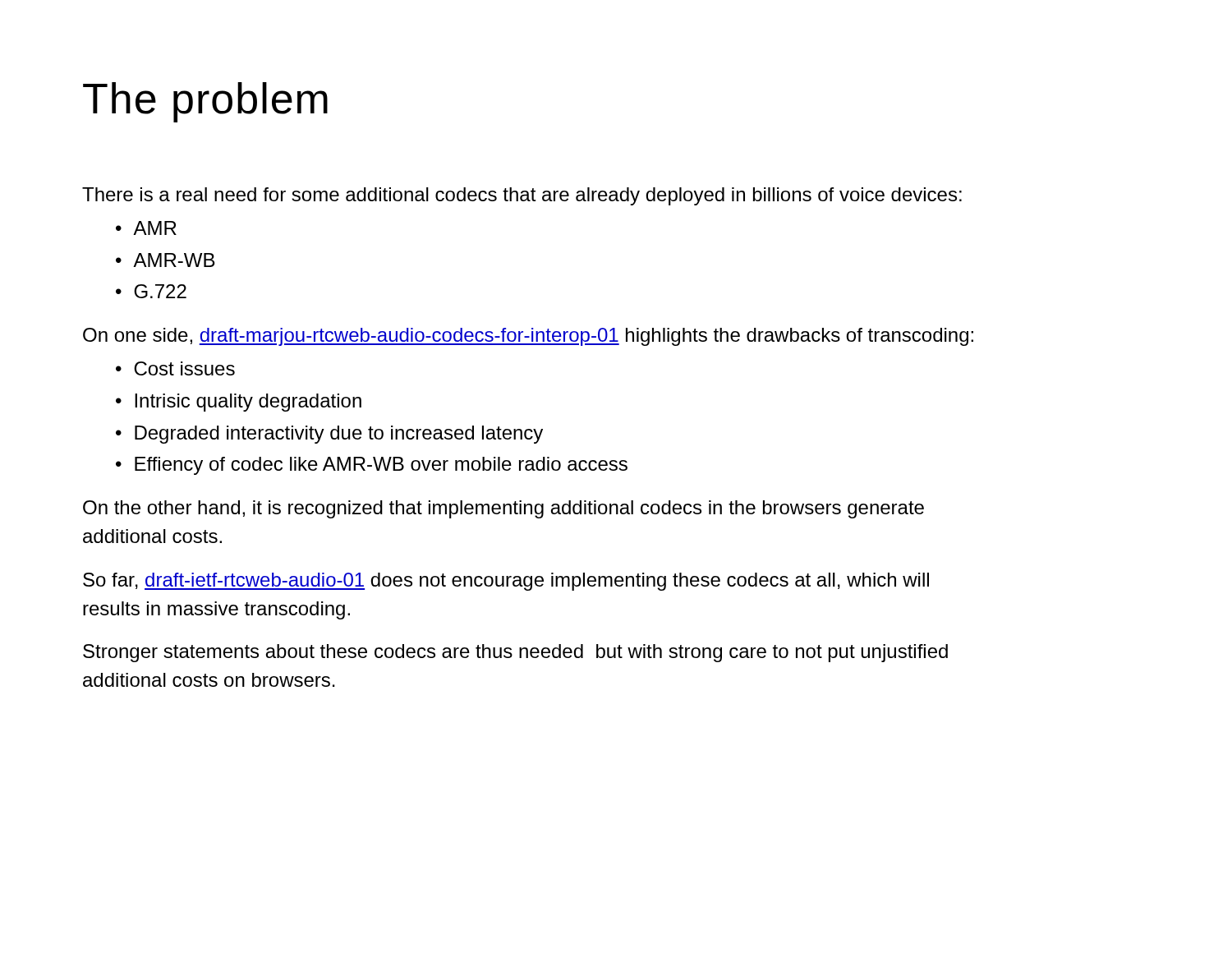Point to the element starting "•Effiency of codec like AMR-WB over mobile"

(372, 465)
